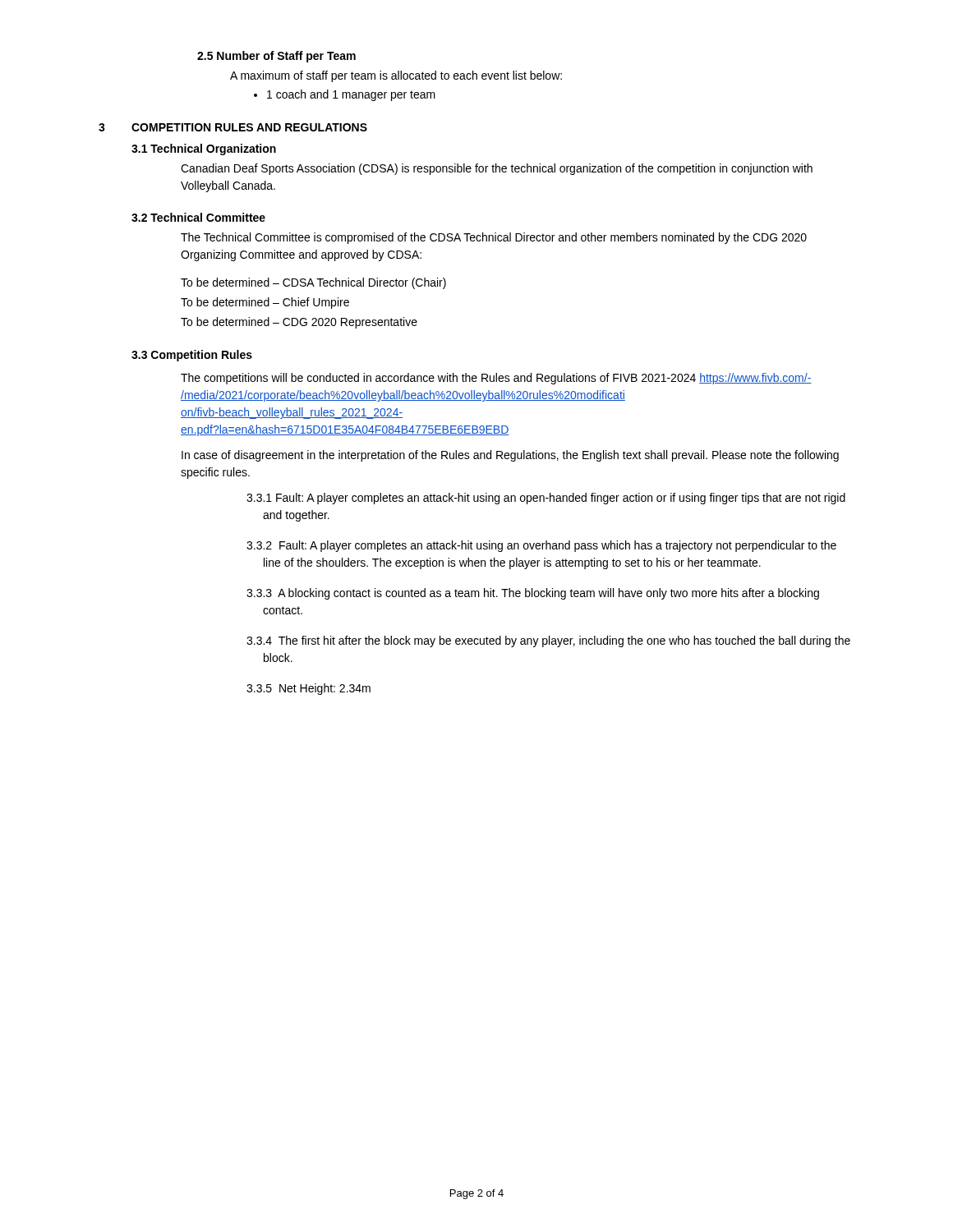Image resolution: width=953 pixels, height=1232 pixels.
Task: Click where it says "3.3.5 Net Height: 2.34m"
Action: 308,689
